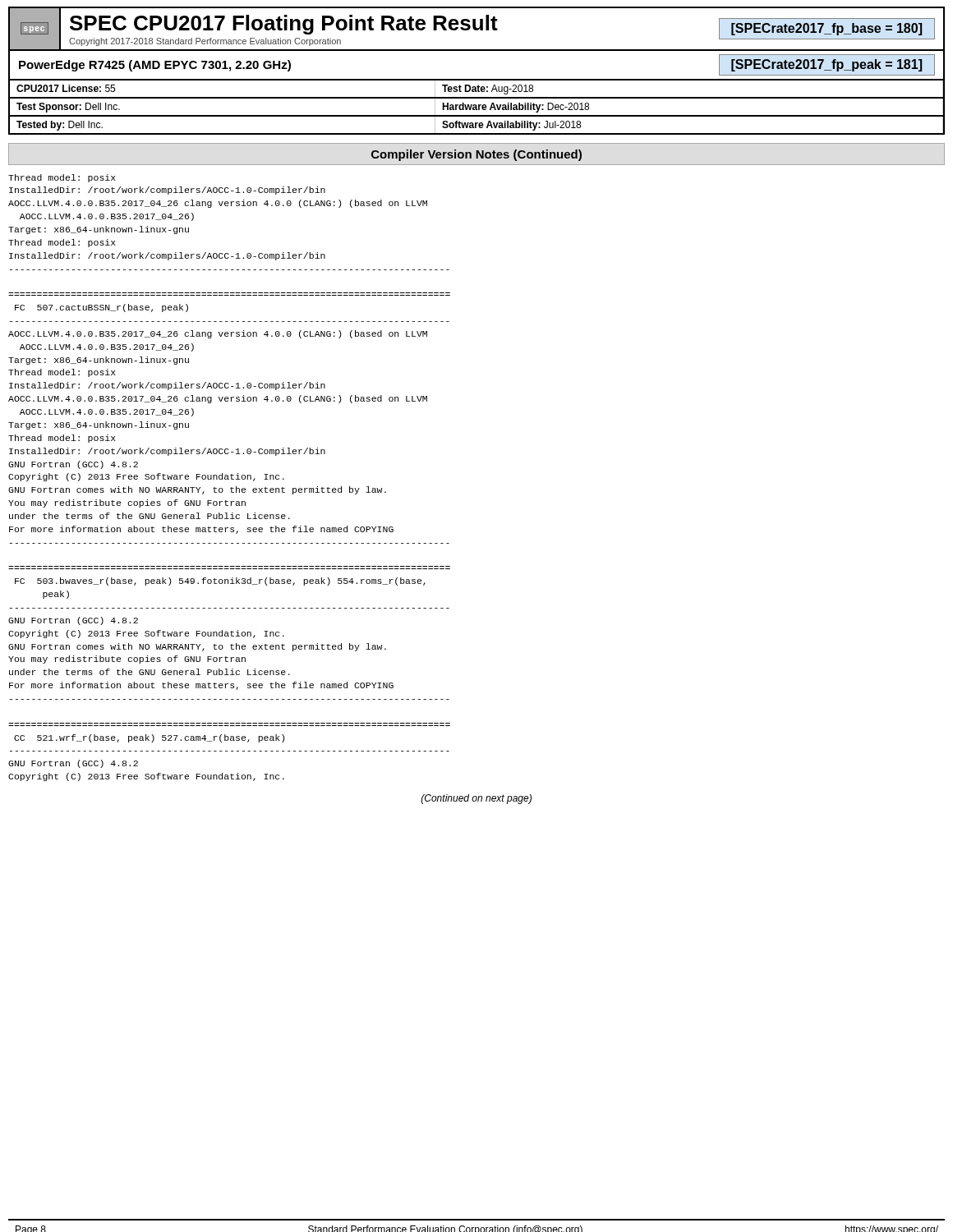Image resolution: width=953 pixels, height=1232 pixels.
Task: Locate the text "CPU2017 License: 55"
Action: pyautogui.click(x=66, y=88)
